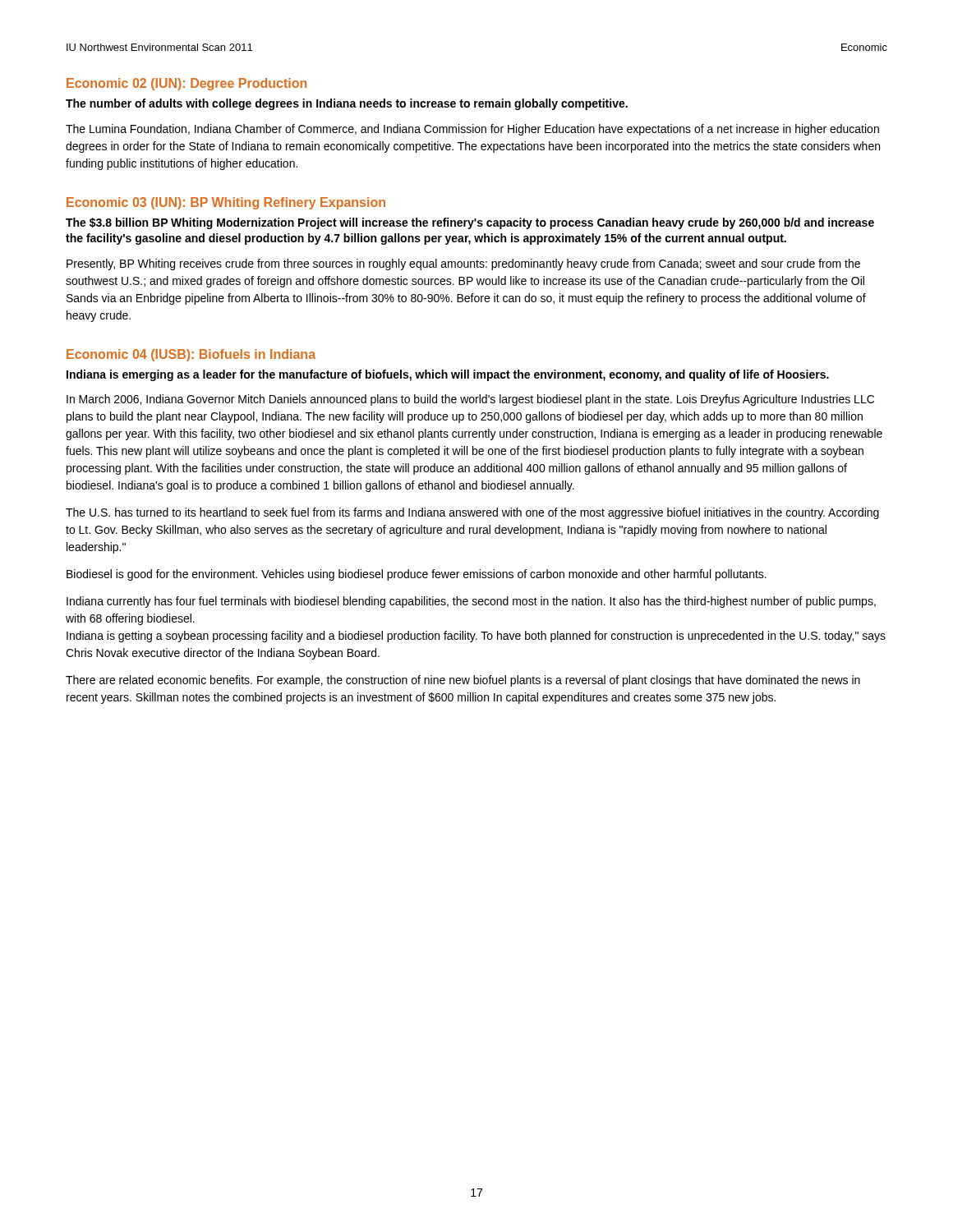
Task: Find the text block that says "Presently, BP Whiting"
Action: coord(466,289)
